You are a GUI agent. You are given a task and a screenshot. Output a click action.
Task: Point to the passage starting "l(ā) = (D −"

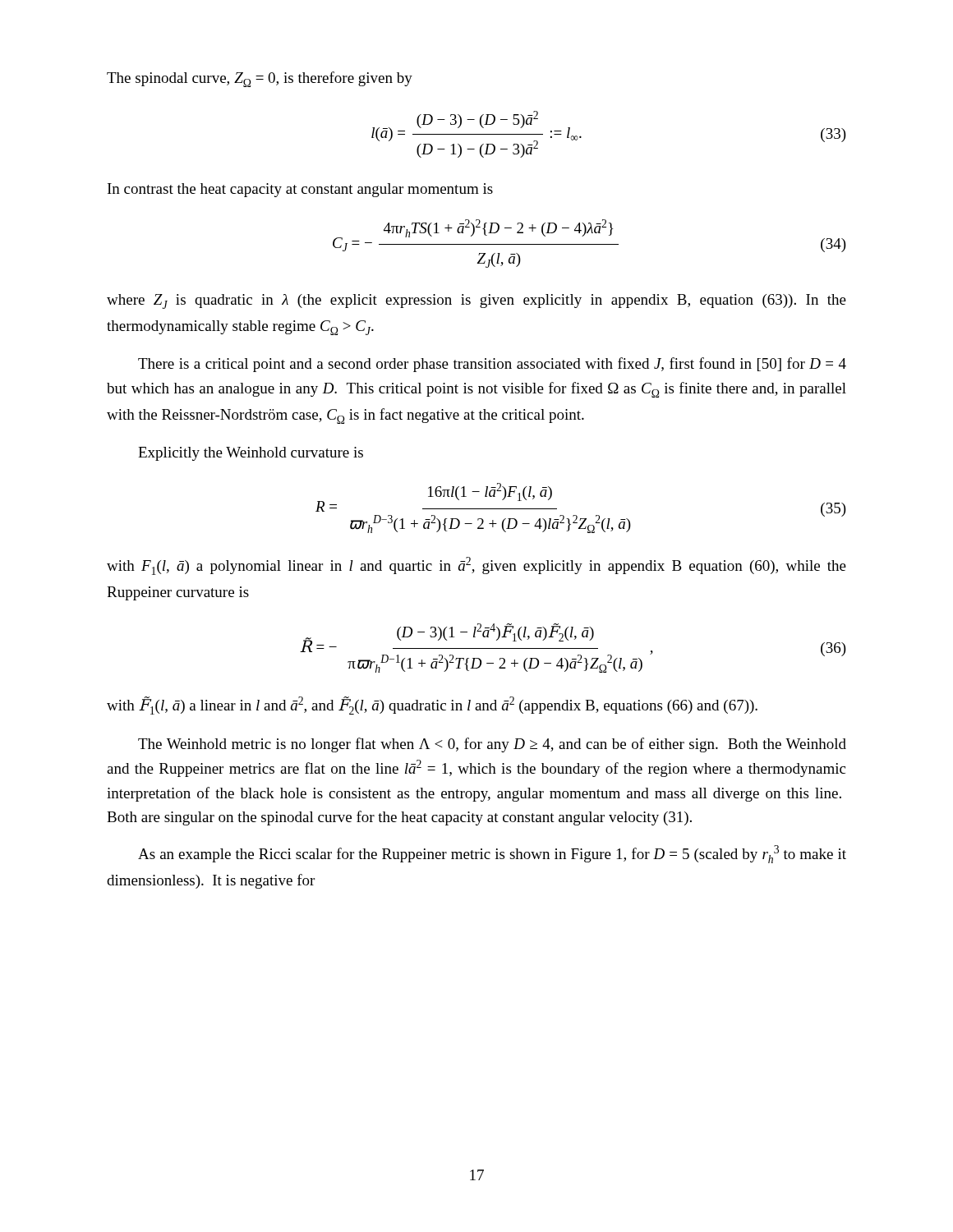click(x=608, y=134)
